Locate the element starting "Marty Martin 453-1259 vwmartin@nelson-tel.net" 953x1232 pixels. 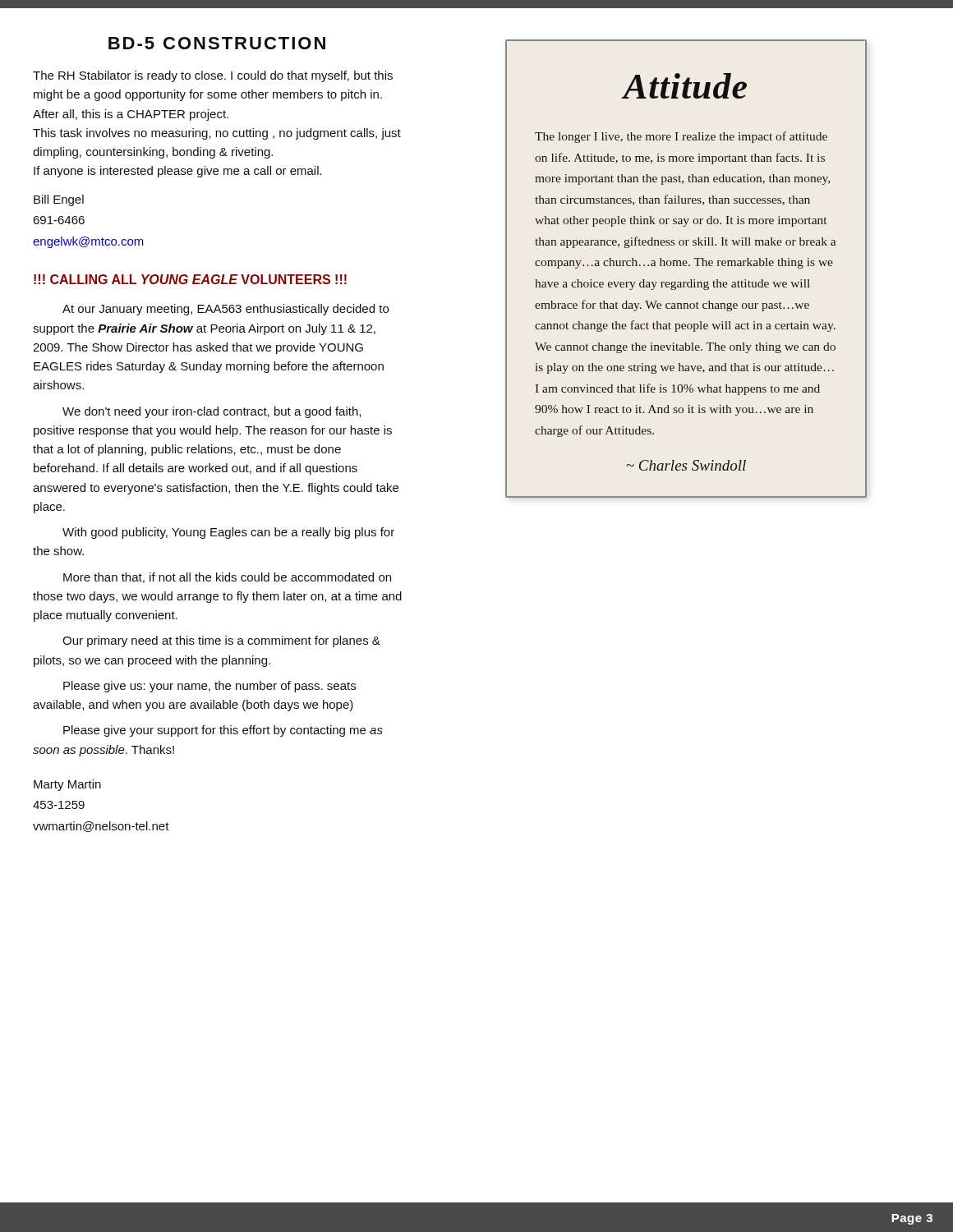[67, 785]
